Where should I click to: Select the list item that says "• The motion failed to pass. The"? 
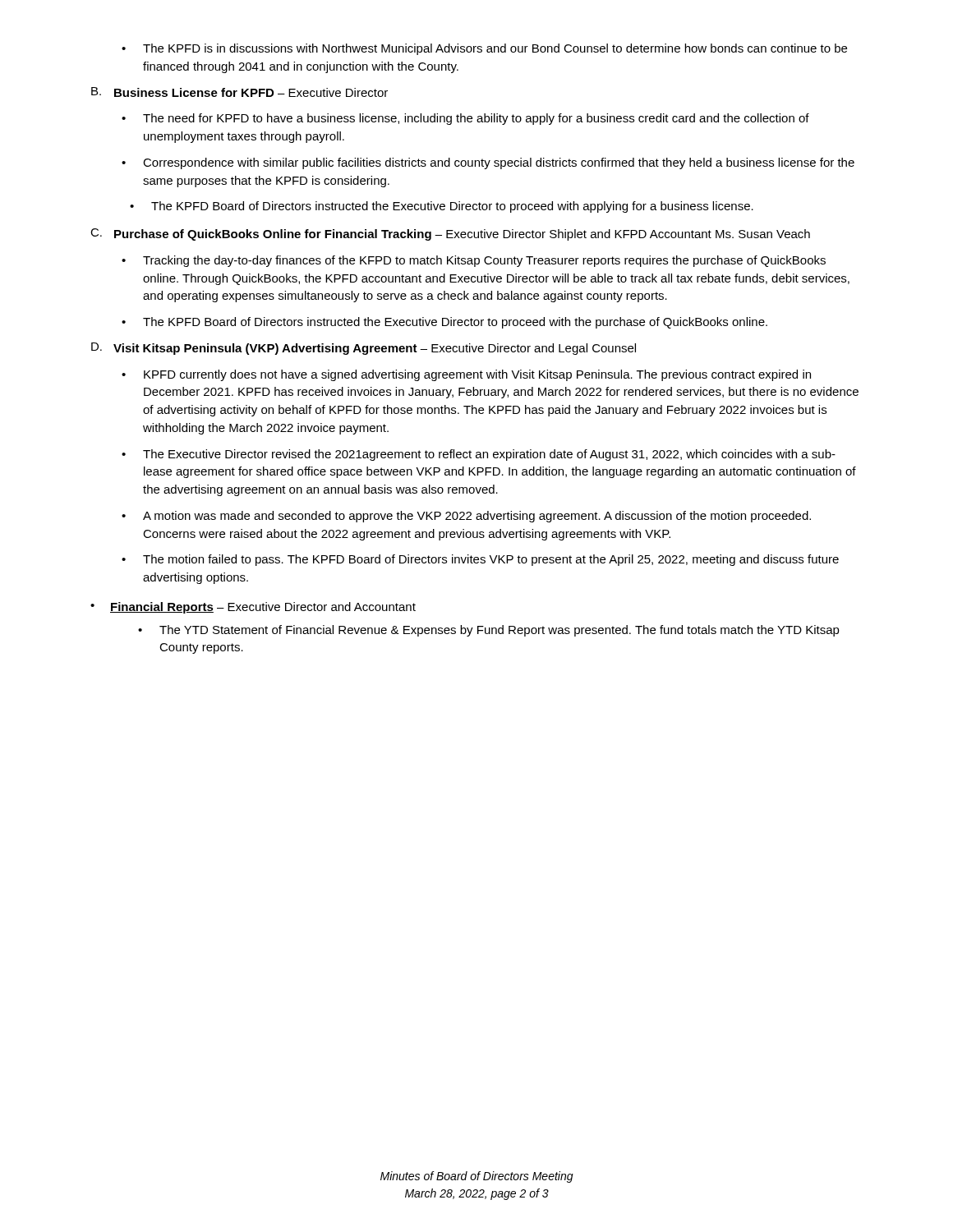tap(492, 568)
